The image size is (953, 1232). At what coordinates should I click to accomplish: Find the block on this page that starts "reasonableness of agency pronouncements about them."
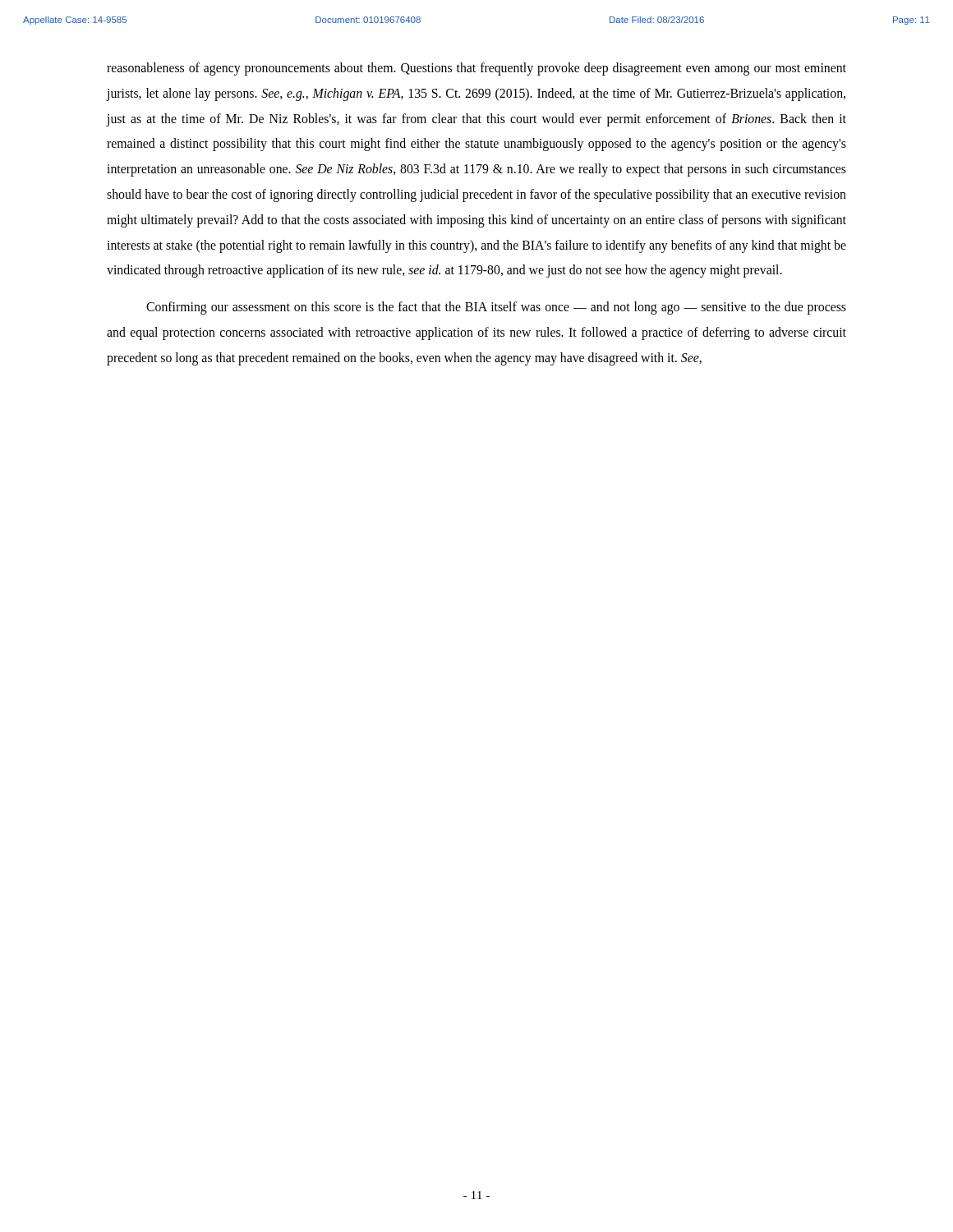(476, 170)
